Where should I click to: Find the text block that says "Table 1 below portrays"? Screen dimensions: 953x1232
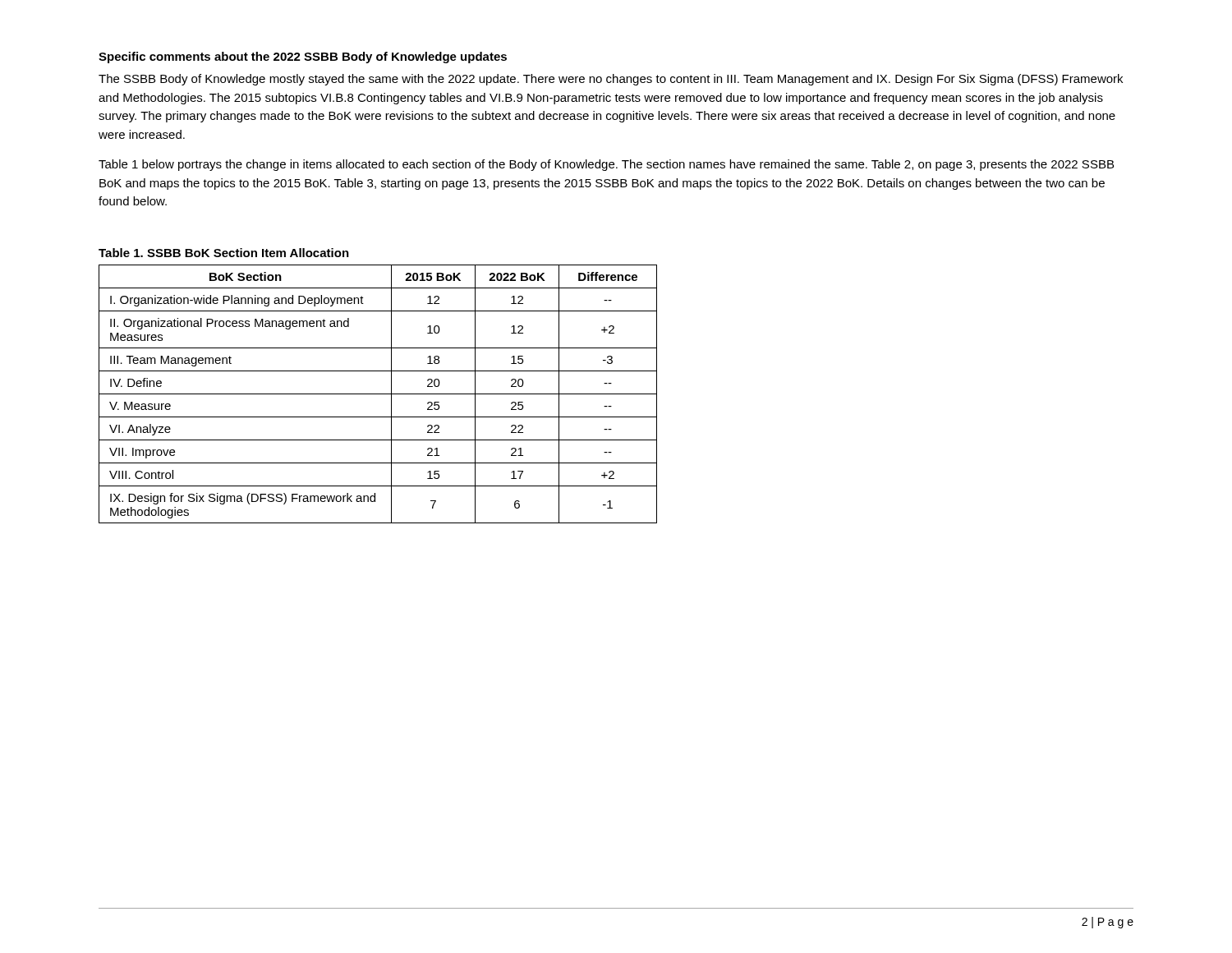coord(607,182)
